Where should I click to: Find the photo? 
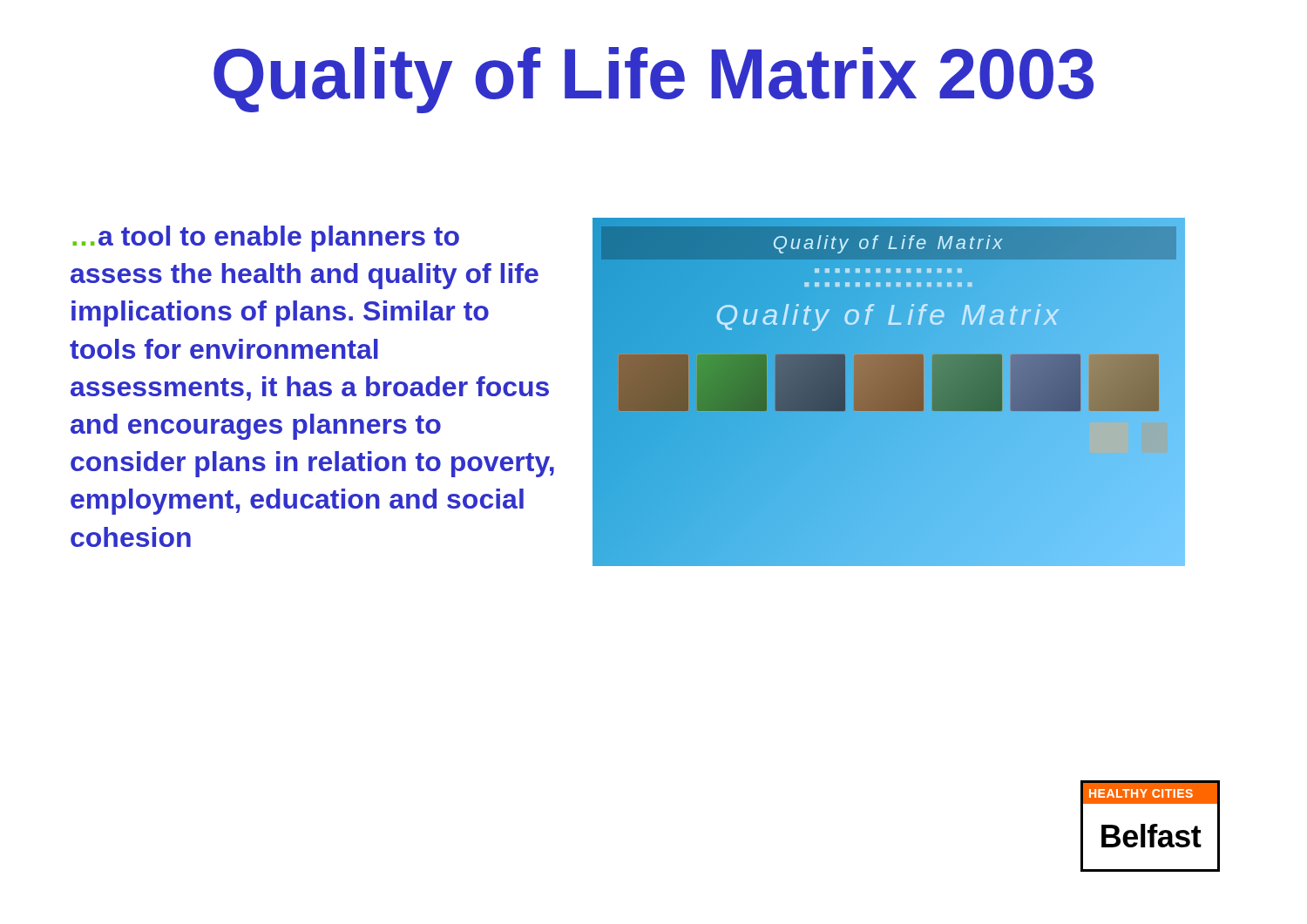[889, 392]
